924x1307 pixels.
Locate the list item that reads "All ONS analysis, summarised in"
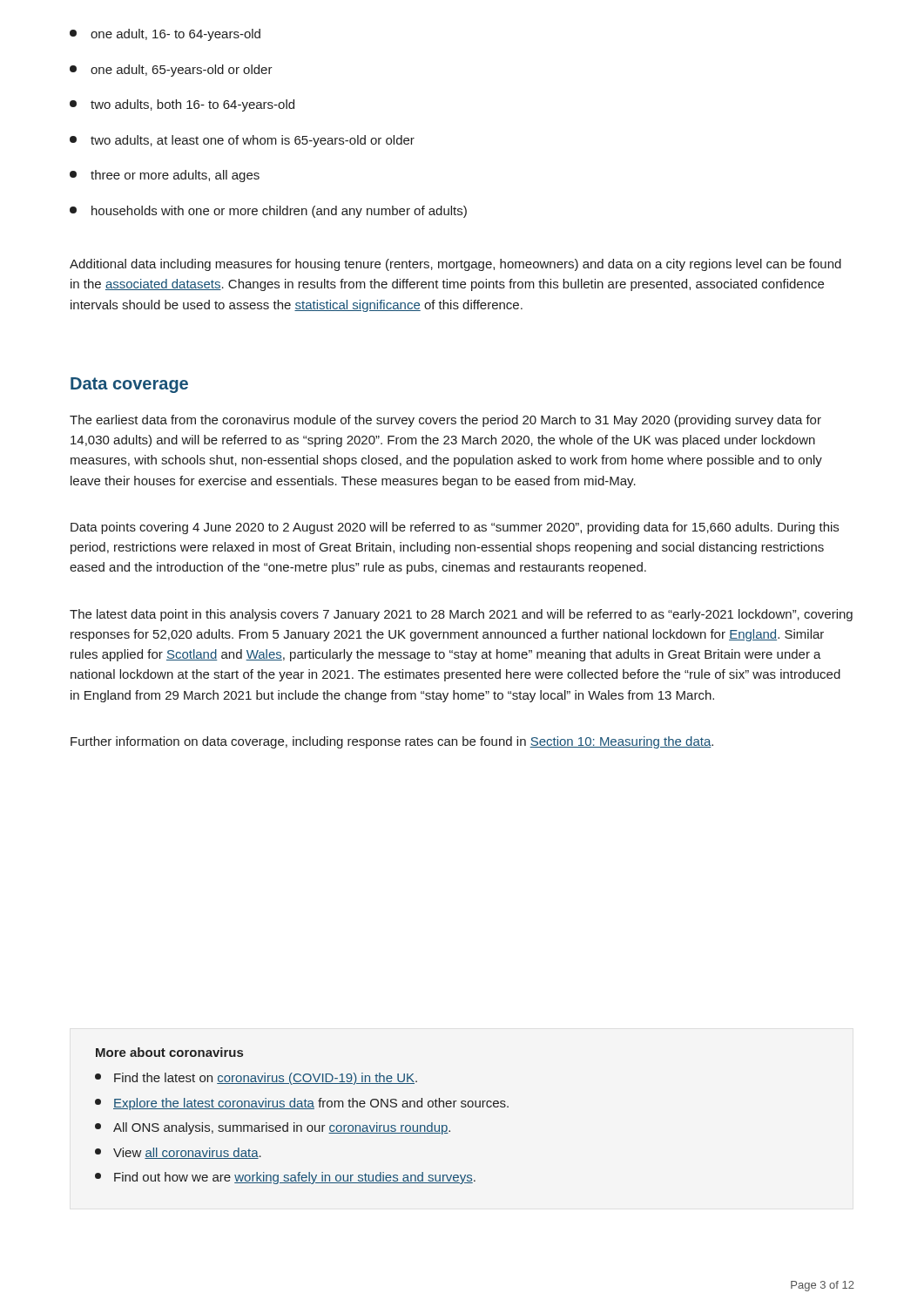pyautogui.click(x=273, y=1128)
